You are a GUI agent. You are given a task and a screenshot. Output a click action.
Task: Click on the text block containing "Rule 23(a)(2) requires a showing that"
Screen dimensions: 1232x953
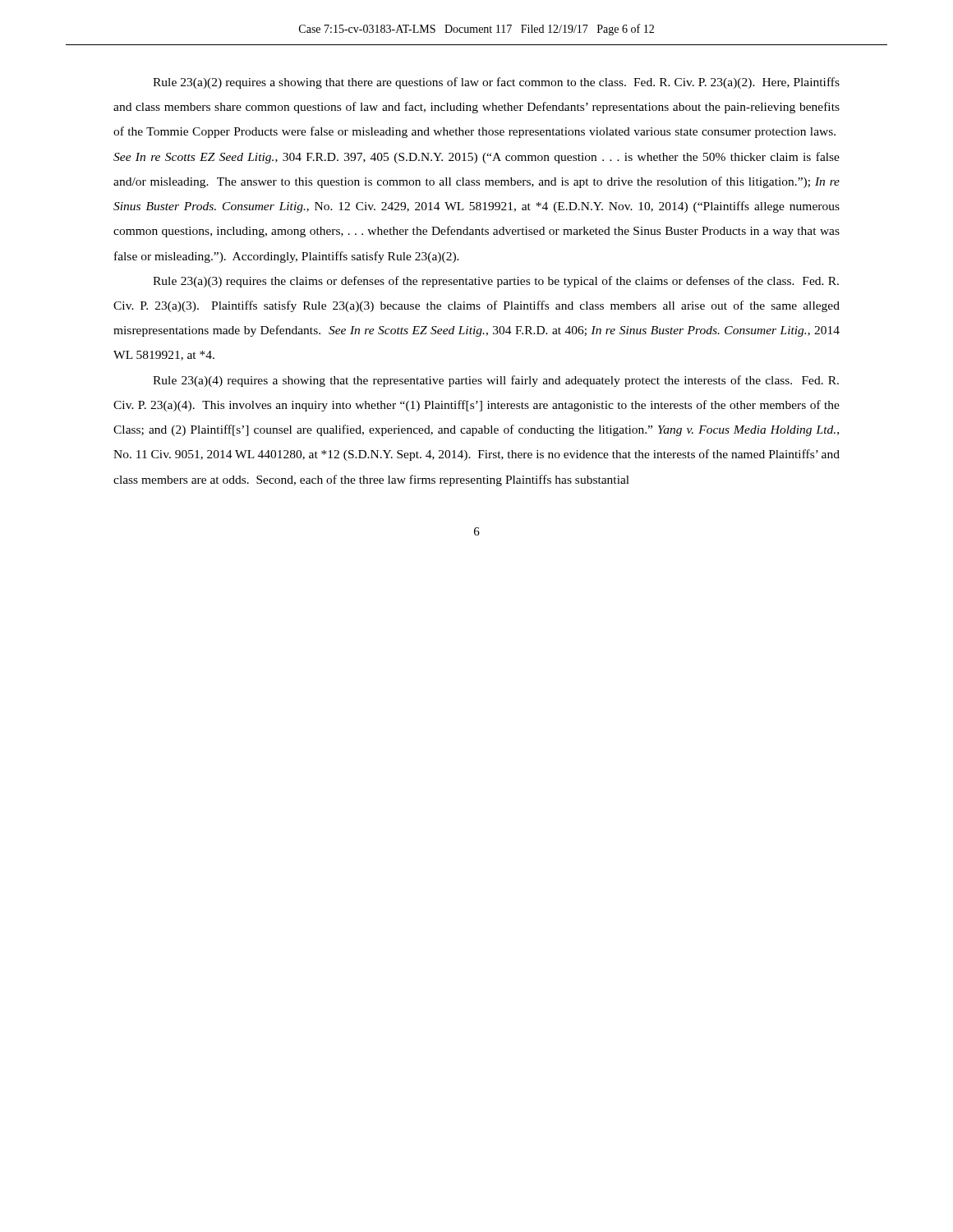pyautogui.click(x=476, y=169)
